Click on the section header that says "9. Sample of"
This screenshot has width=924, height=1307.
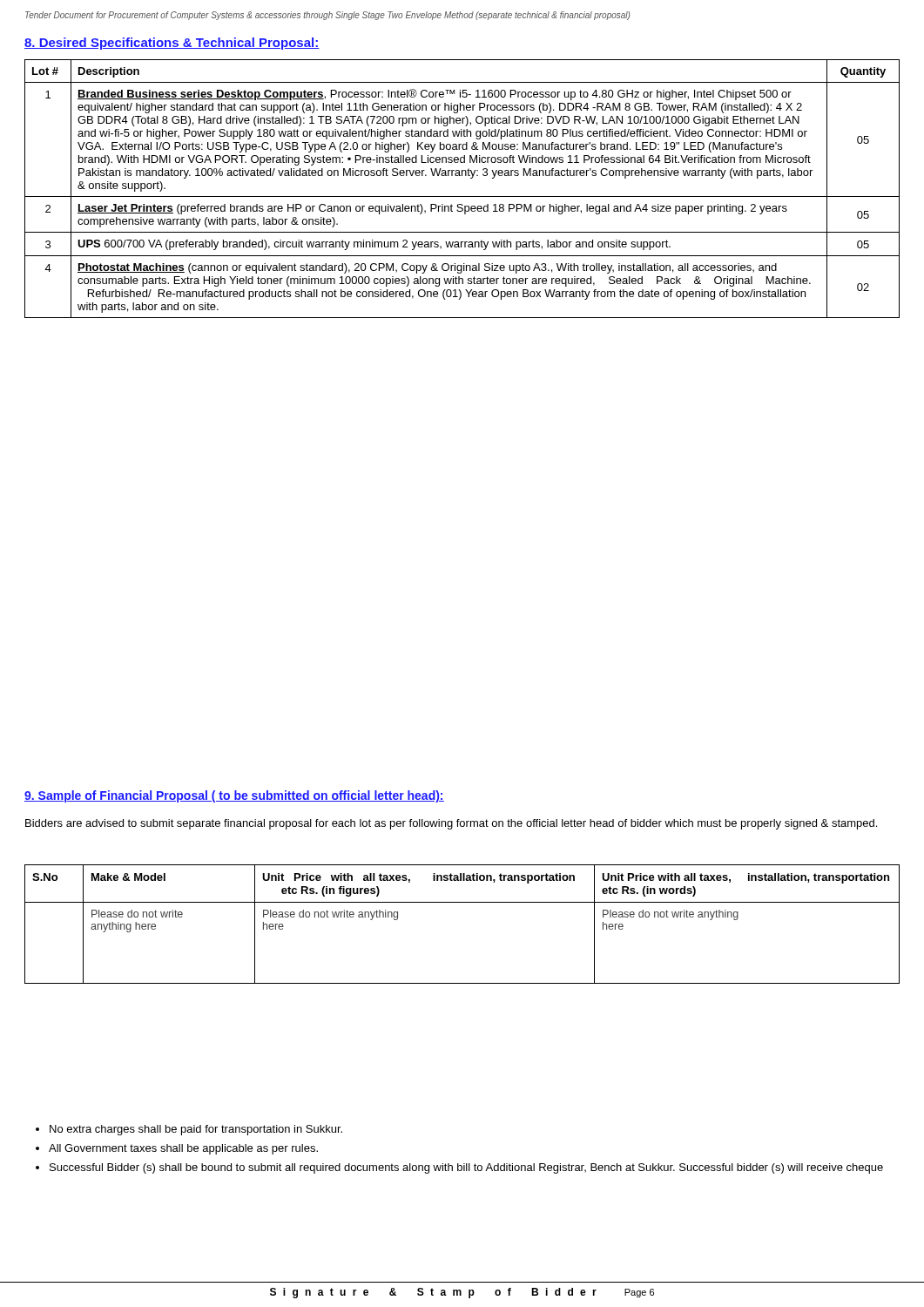coord(234,796)
